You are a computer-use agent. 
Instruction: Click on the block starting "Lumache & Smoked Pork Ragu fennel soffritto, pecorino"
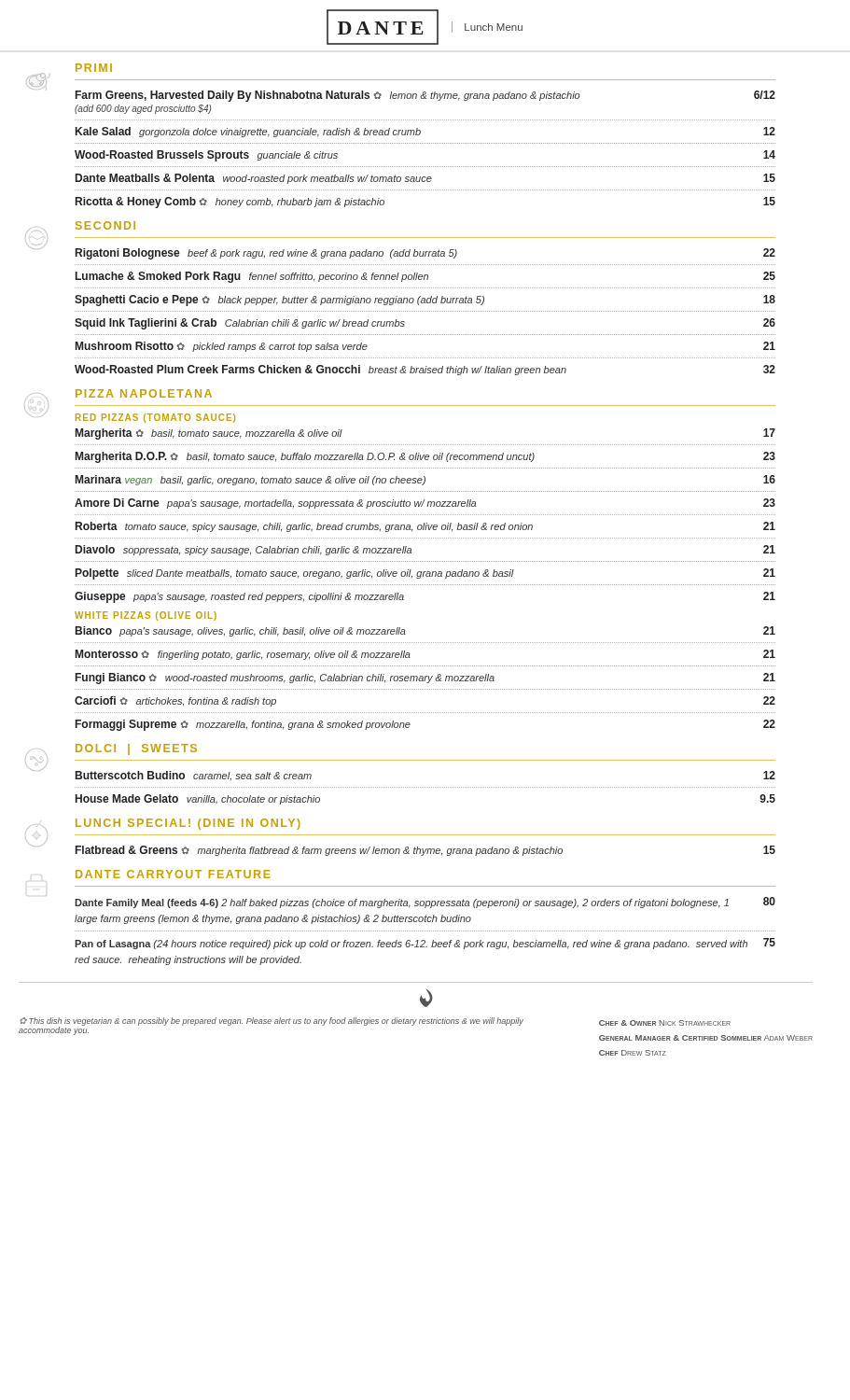coord(425,278)
